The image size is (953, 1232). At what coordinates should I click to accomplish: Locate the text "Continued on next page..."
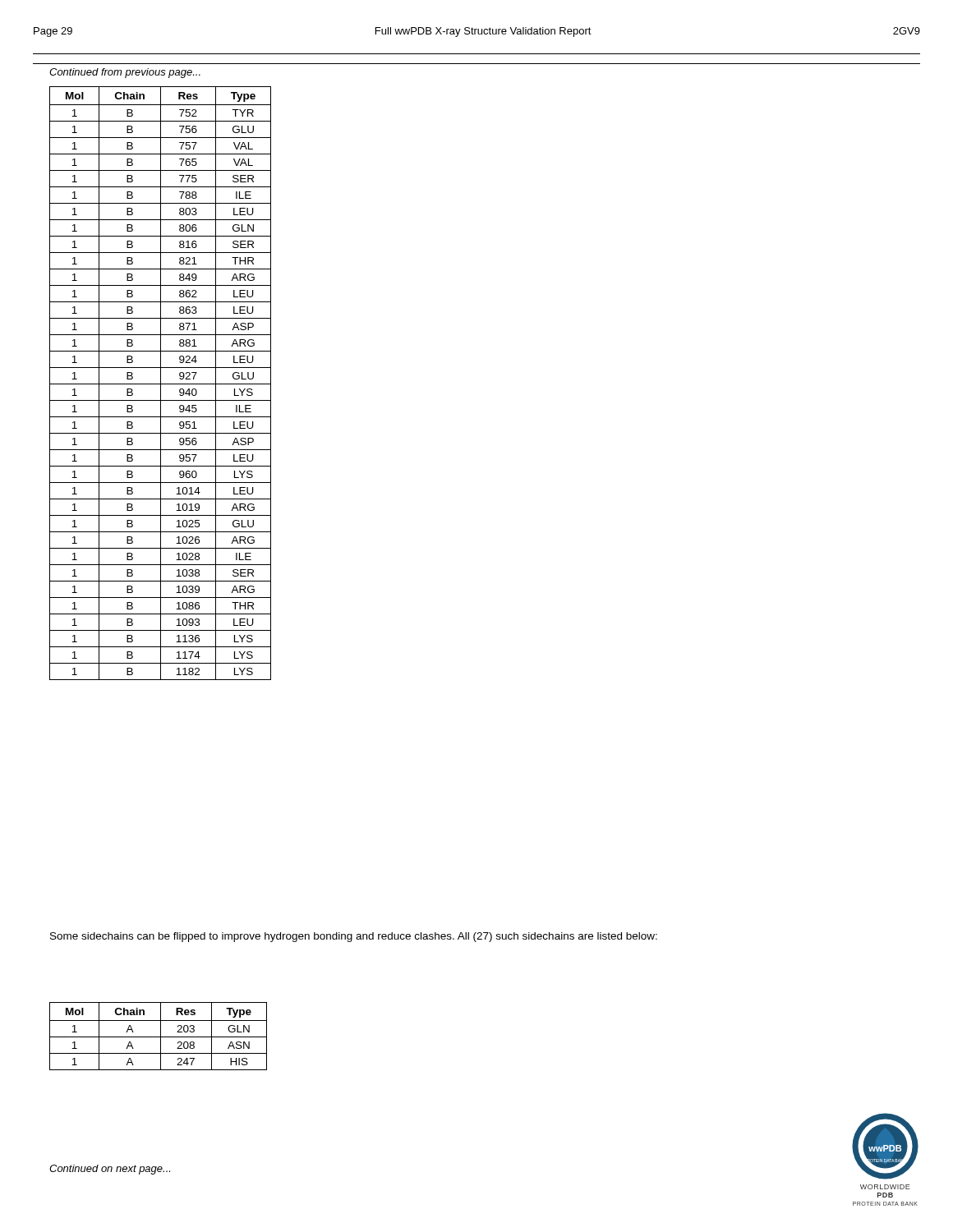tap(110, 1168)
